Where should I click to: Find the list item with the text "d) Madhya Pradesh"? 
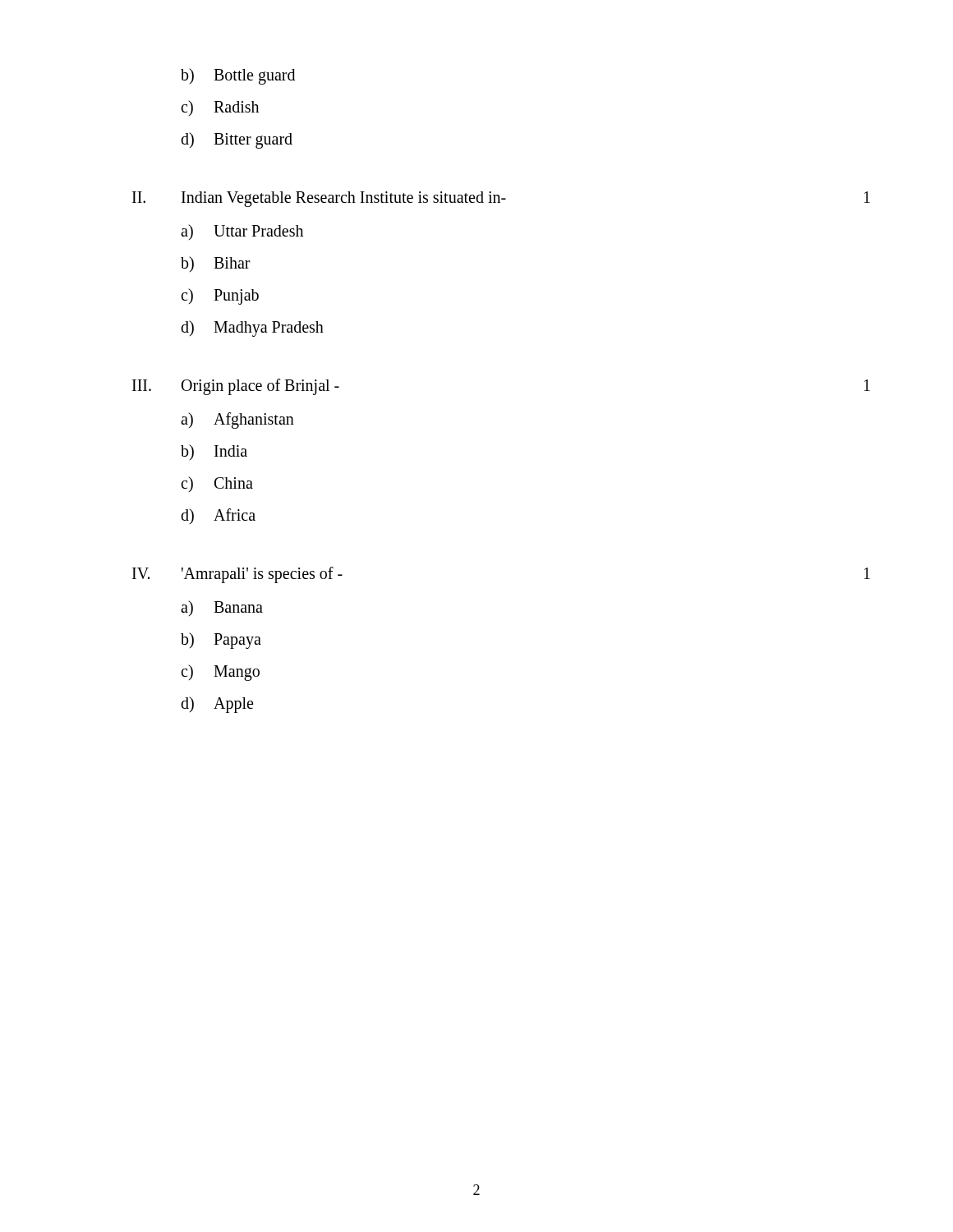pyautogui.click(x=252, y=327)
